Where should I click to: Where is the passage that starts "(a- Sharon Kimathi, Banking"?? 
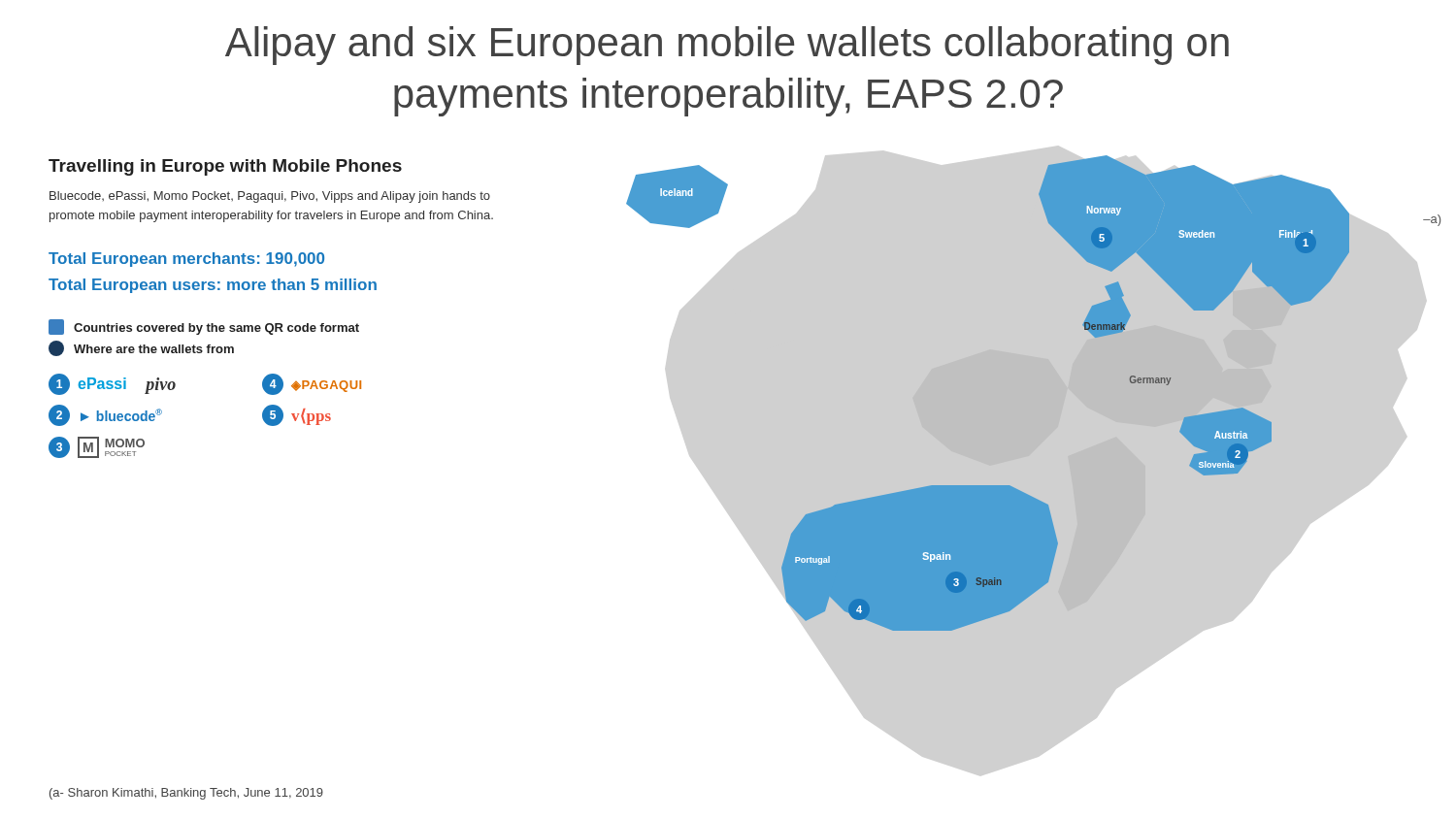[186, 792]
